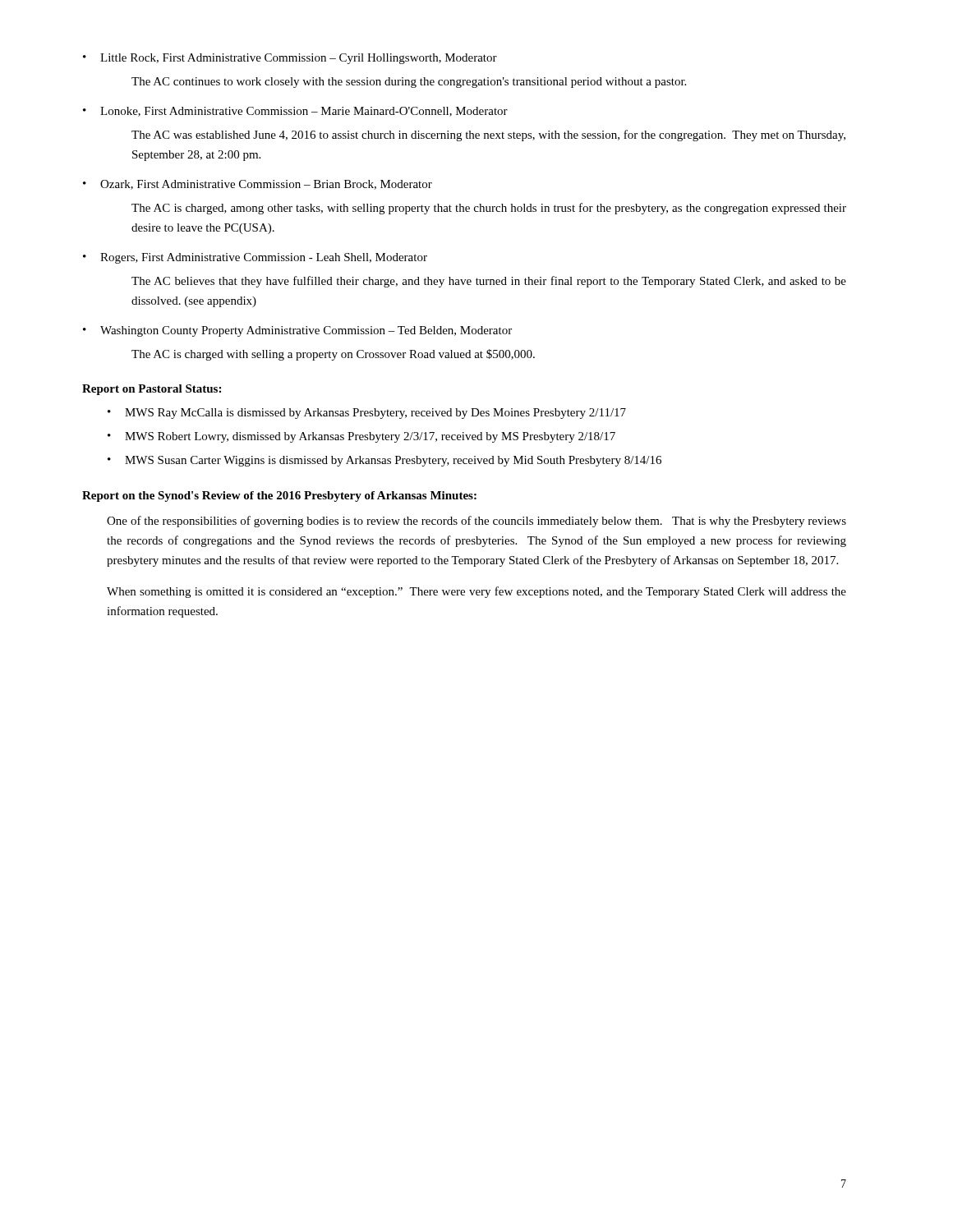The width and height of the screenshot is (953, 1232).
Task: Find the block starting "The AC is charged,"
Action: pos(489,218)
